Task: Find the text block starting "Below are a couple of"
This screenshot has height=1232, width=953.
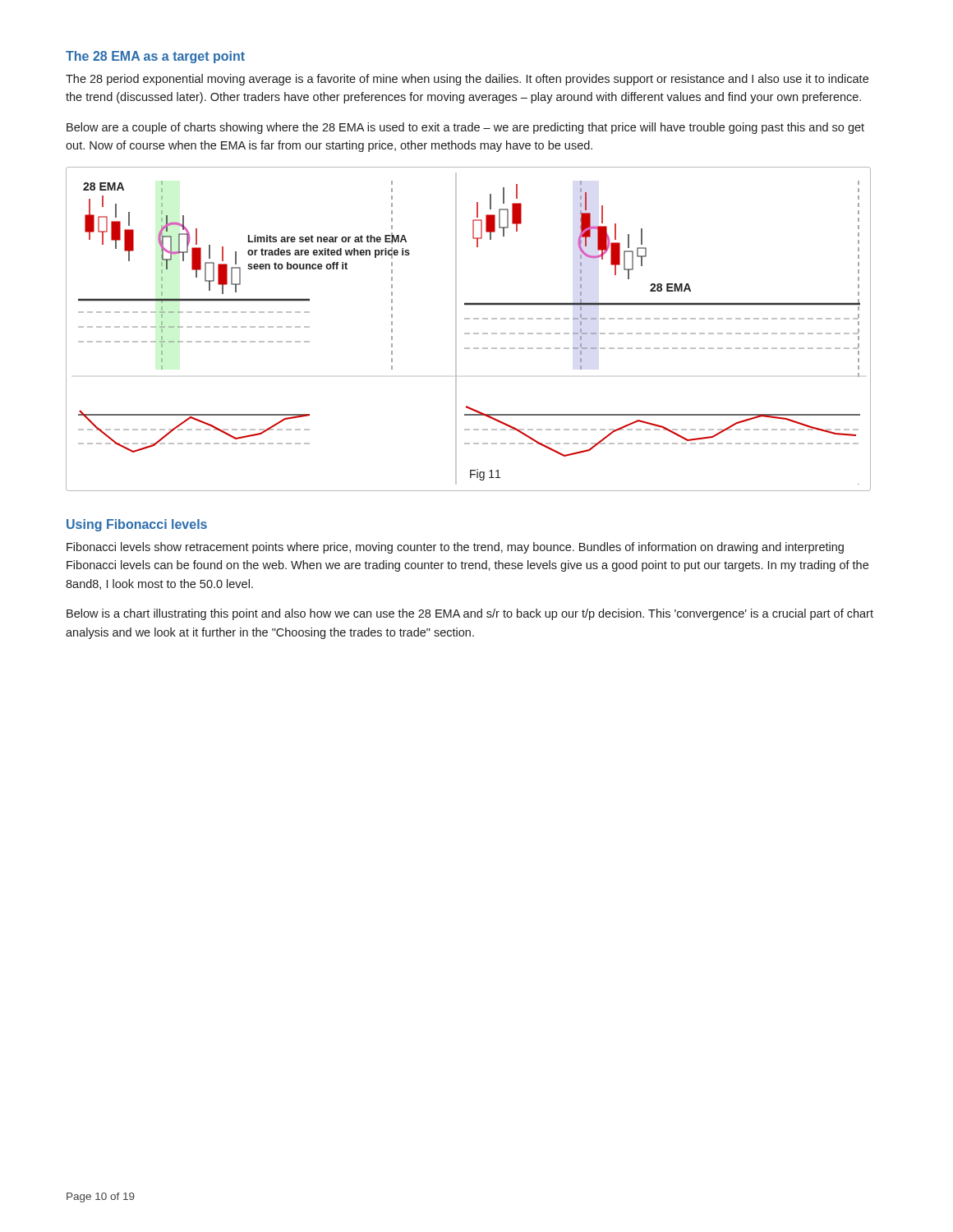Action: tap(465, 137)
